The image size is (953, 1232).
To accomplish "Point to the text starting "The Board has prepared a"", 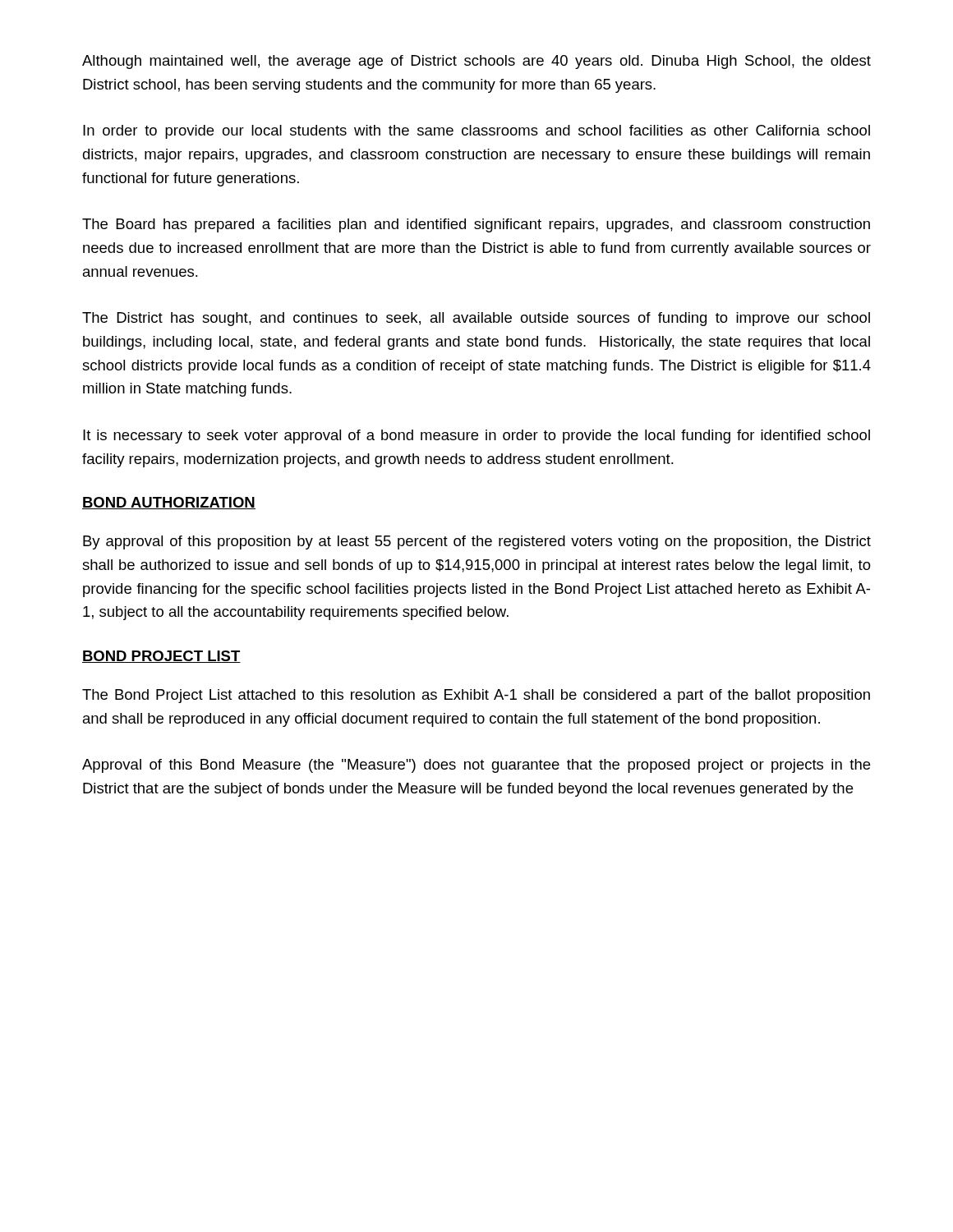I will (x=476, y=248).
